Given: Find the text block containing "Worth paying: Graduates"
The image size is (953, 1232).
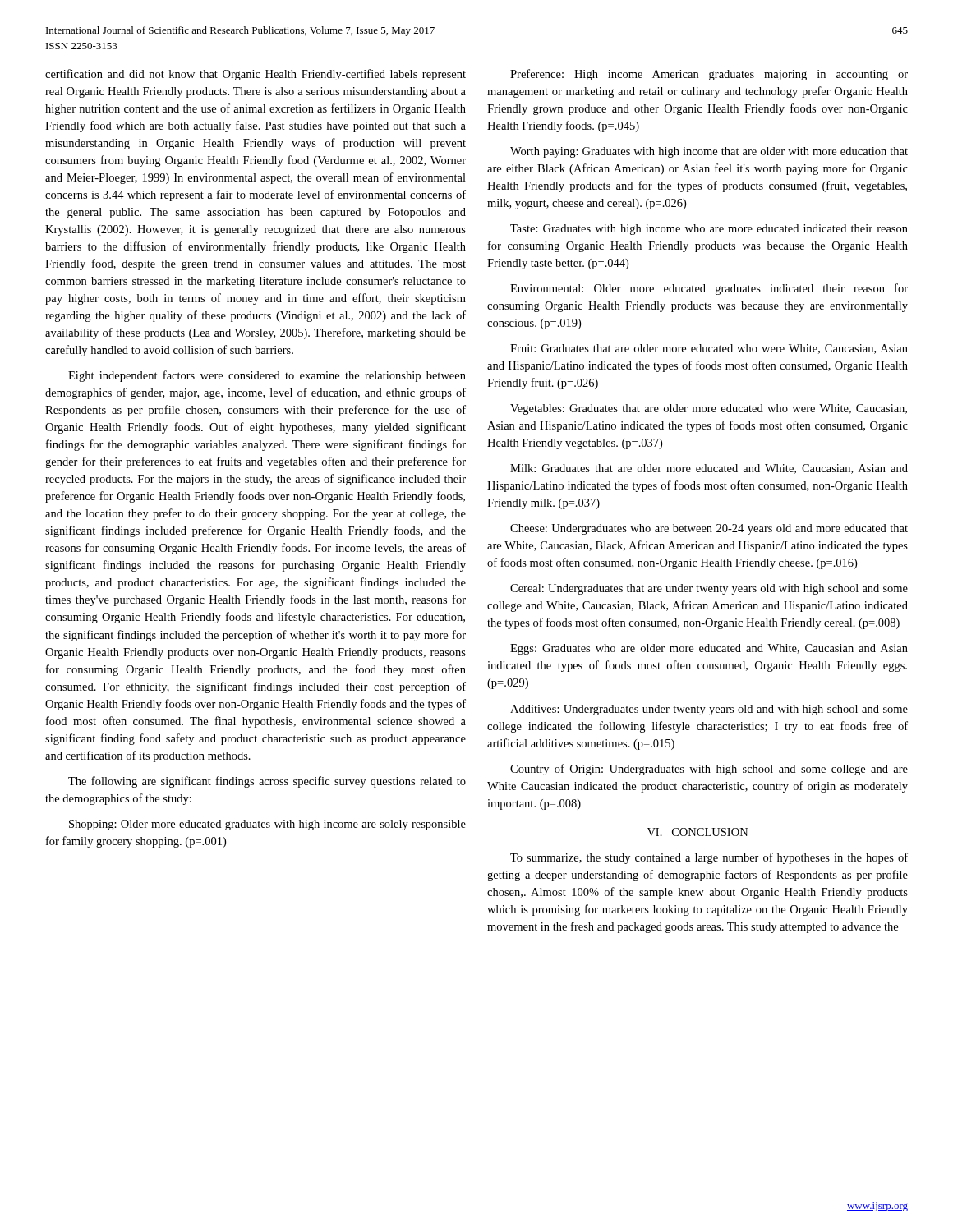Looking at the screenshot, I should pyautogui.click(x=698, y=177).
